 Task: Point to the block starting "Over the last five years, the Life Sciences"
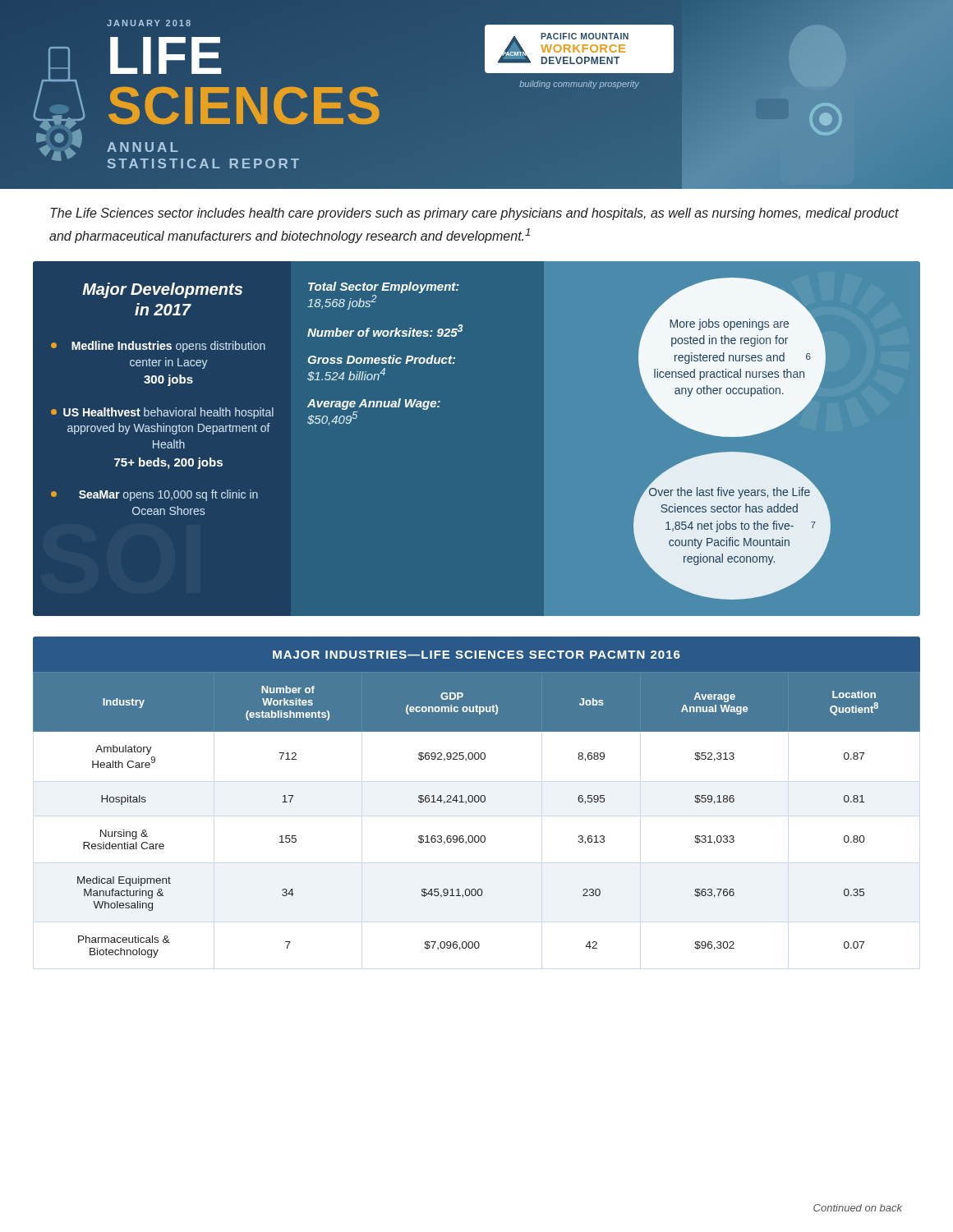coord(732,525)
